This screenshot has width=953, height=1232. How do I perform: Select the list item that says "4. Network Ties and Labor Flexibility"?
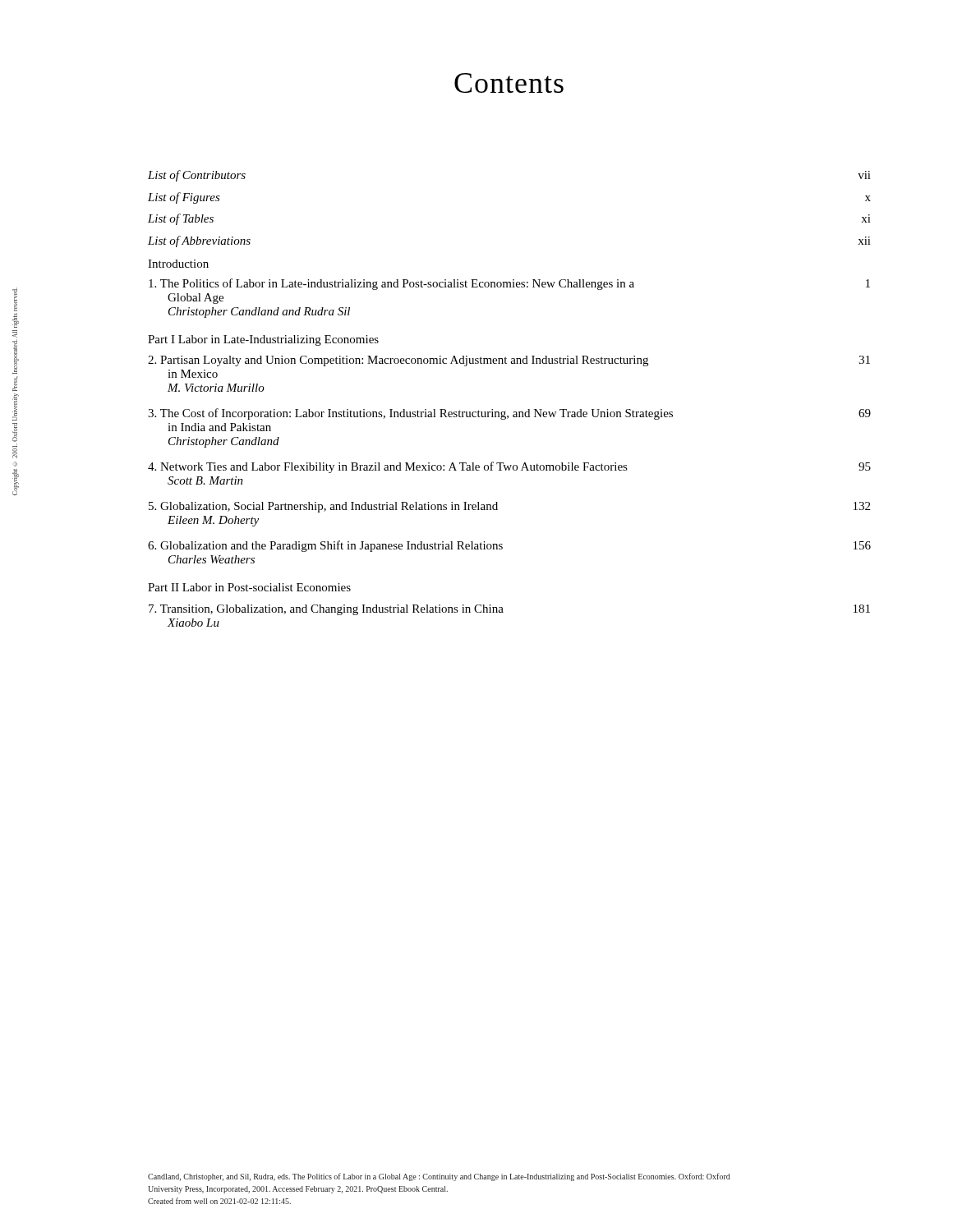[509, 467]
